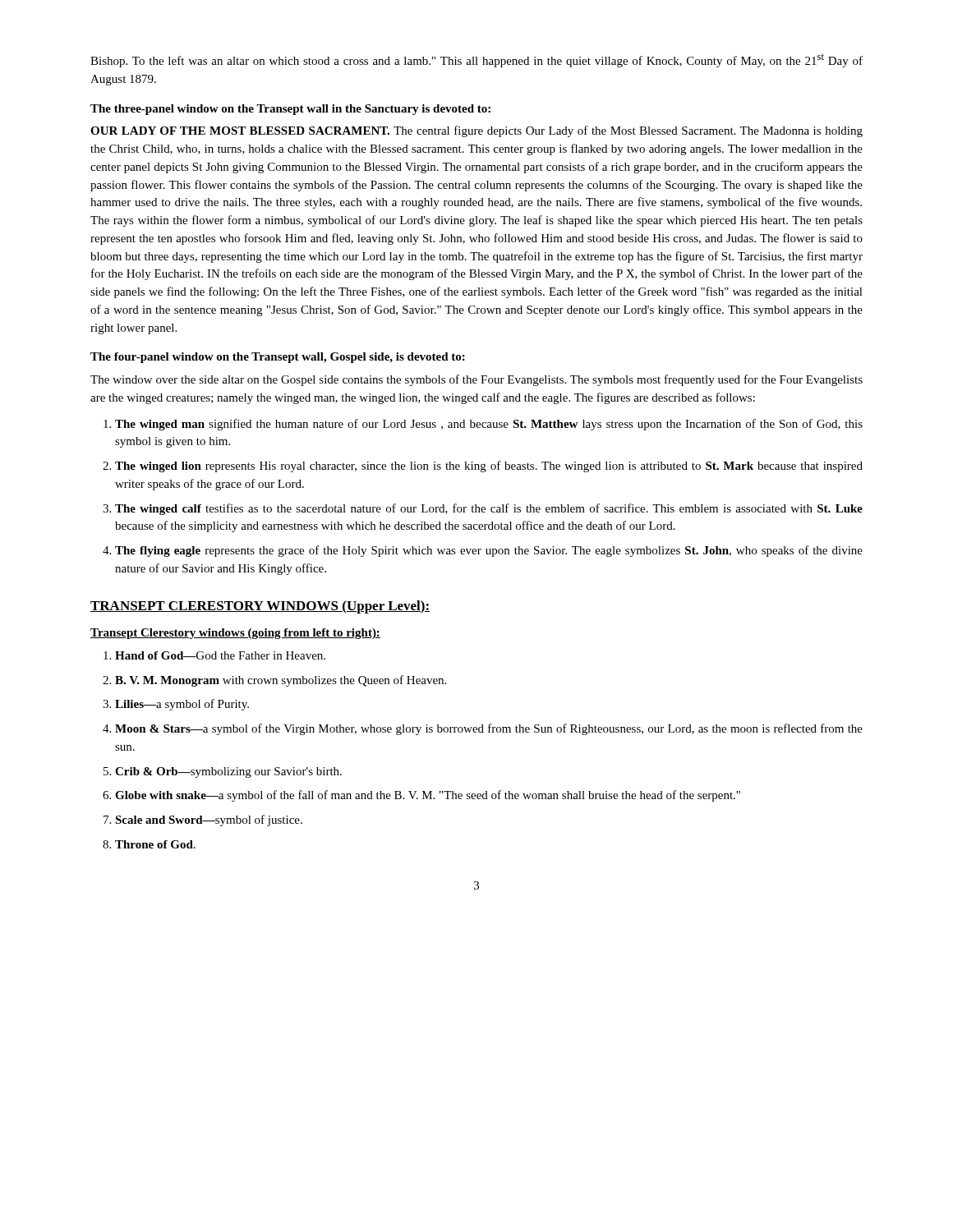Click on the section header with the text "The three-panel window on the Transept"
This screenshot has height=1232, width=953.
click(x=476, y=109)
